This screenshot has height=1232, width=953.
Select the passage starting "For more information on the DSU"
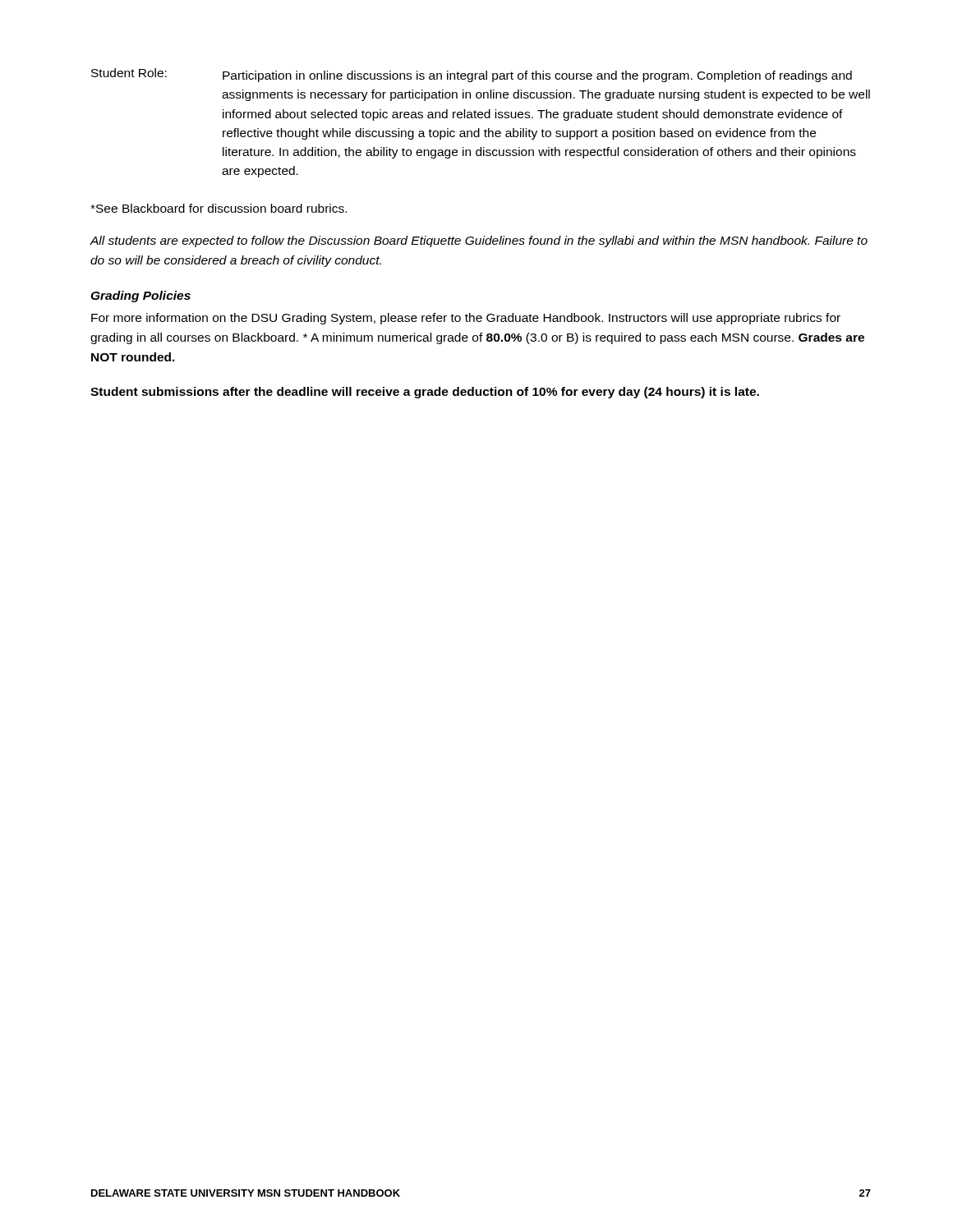(x=478, y=337)
